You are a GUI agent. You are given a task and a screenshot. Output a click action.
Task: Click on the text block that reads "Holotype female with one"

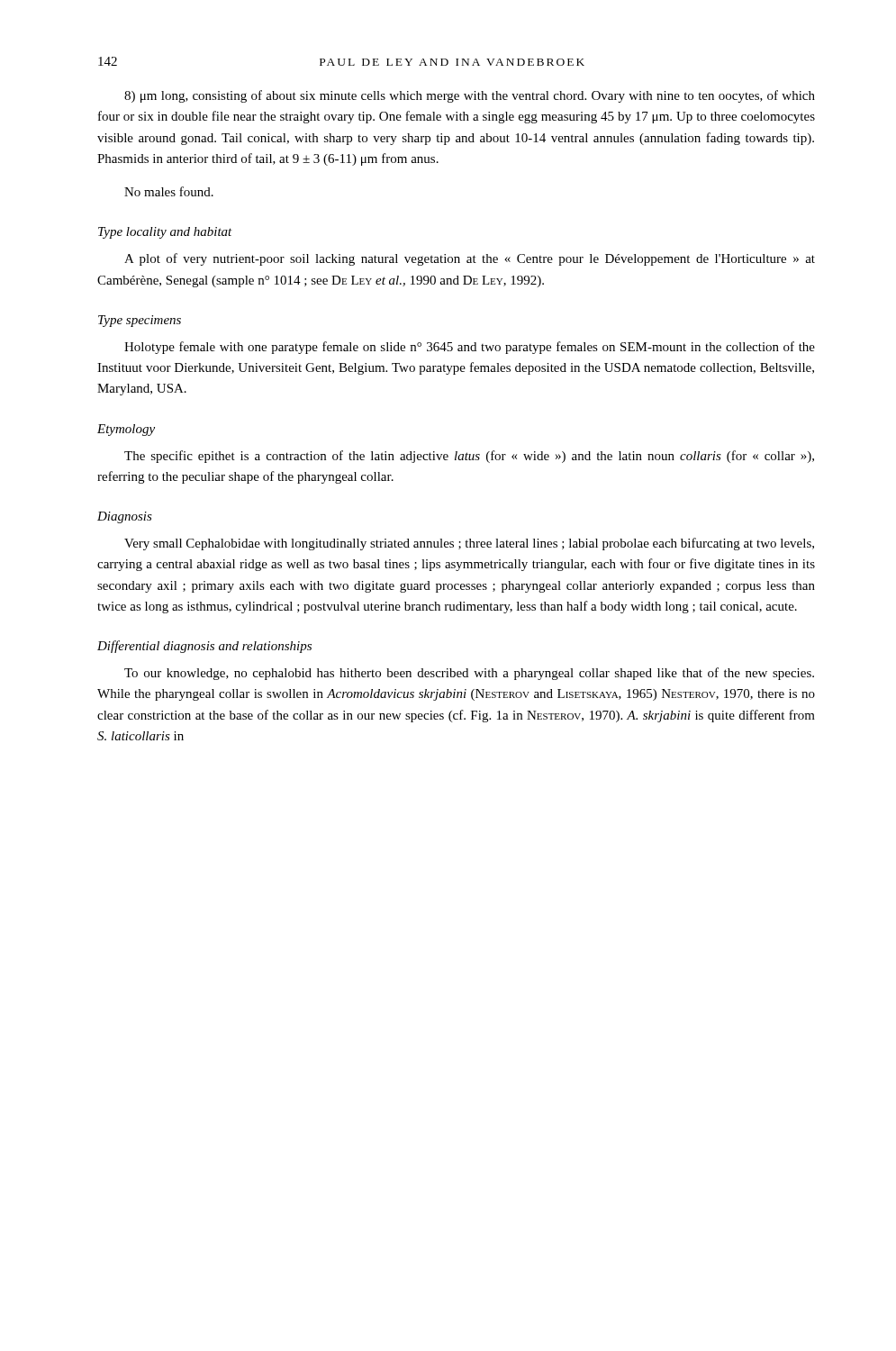(456, 367)
